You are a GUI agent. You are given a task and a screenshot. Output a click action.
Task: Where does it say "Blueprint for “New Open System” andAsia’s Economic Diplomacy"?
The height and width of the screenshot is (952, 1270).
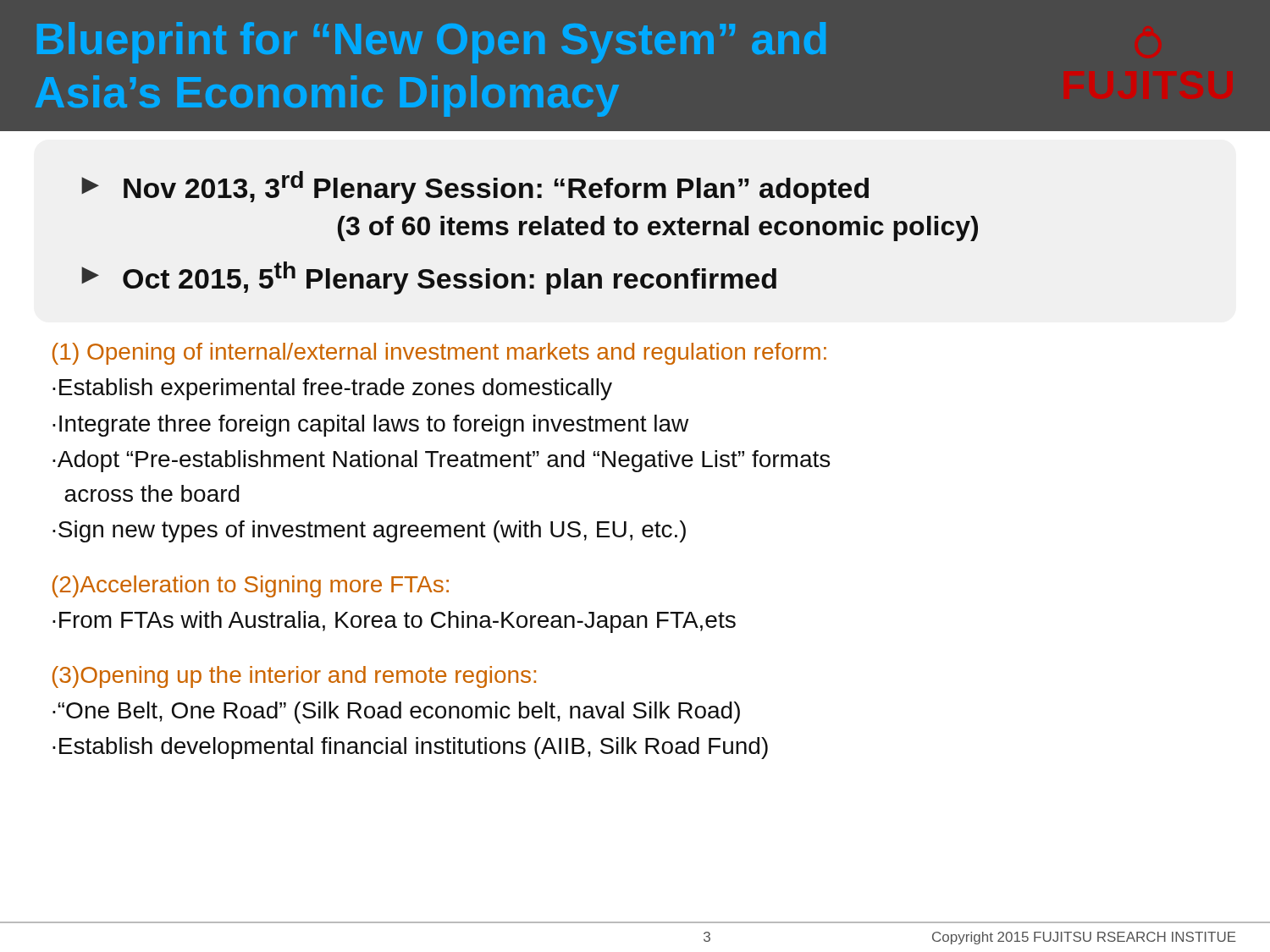[x=431, y=65]
